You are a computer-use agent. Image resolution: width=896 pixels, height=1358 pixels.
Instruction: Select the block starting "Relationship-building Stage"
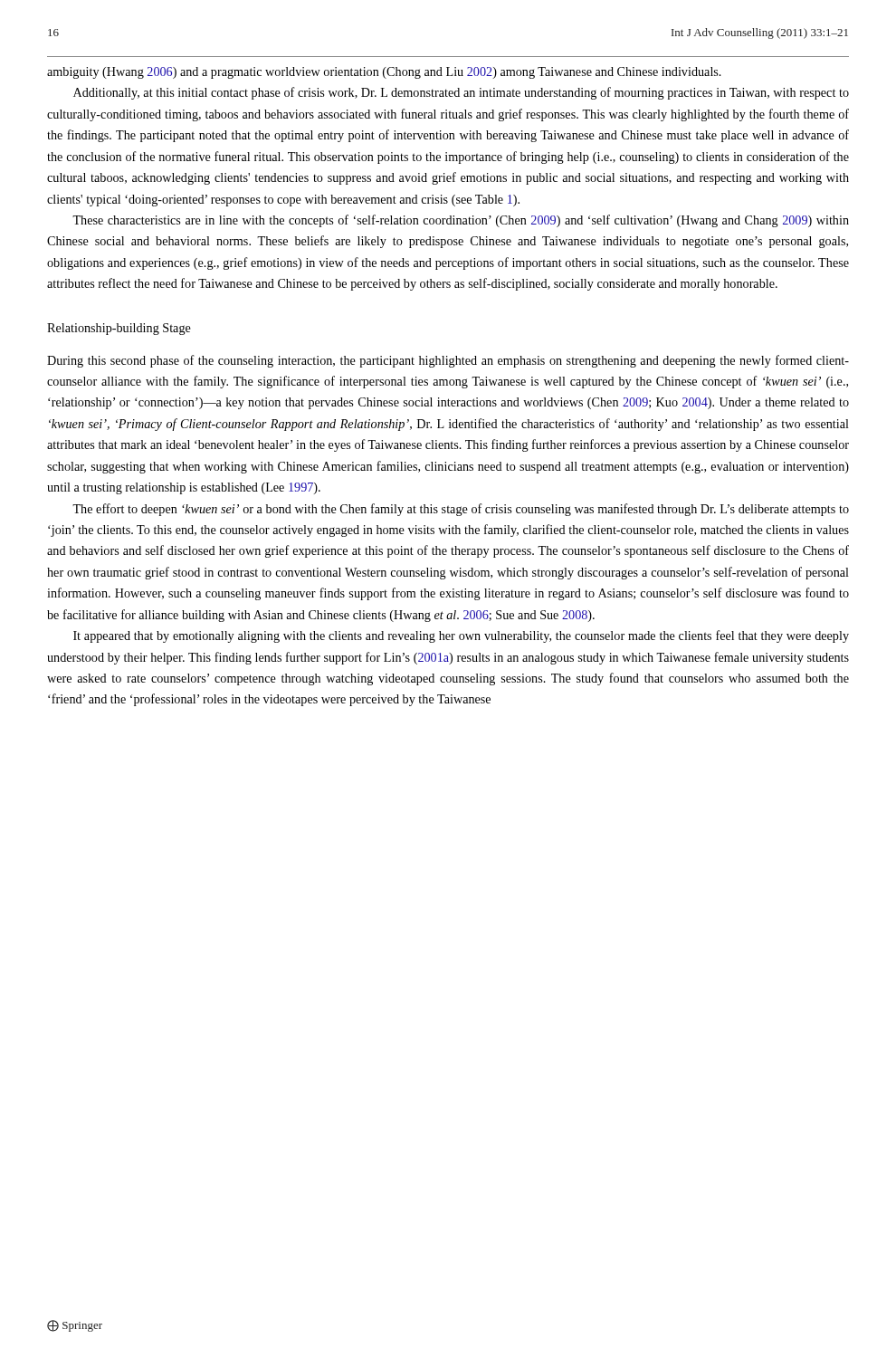[x=119, y=327]
